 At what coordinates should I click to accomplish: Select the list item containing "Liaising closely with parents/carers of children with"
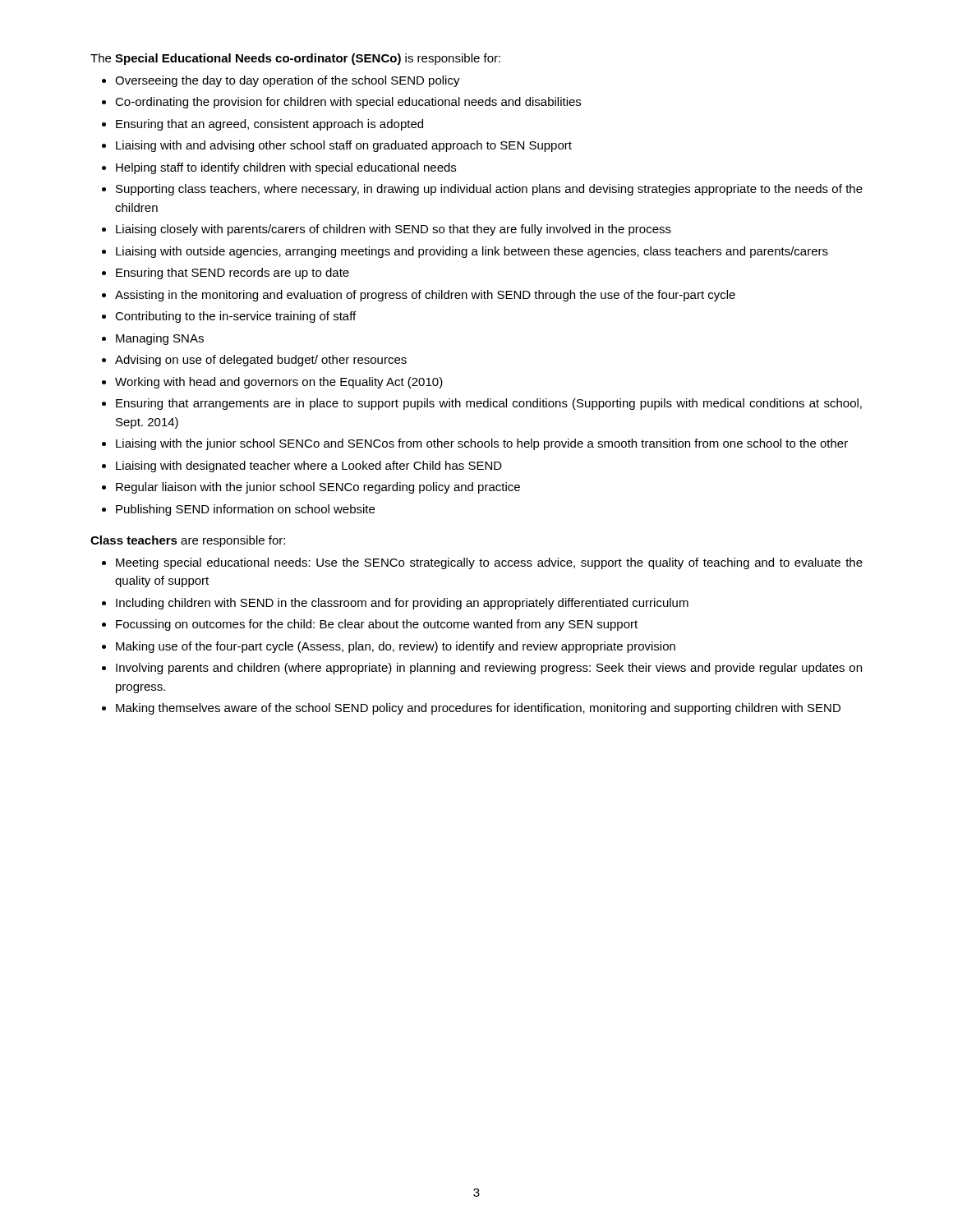click(x=393, y=229)
